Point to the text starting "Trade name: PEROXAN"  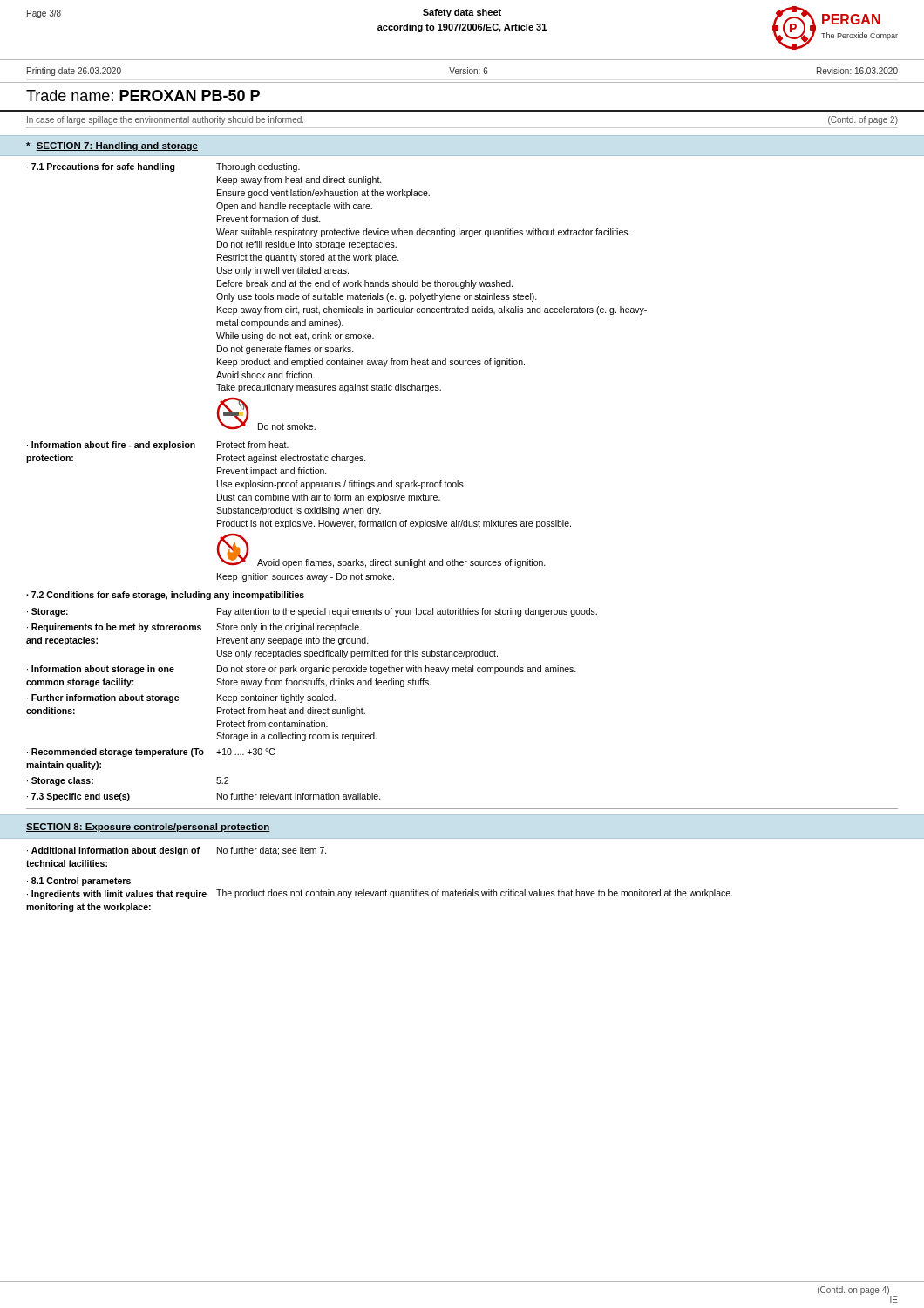143,96
